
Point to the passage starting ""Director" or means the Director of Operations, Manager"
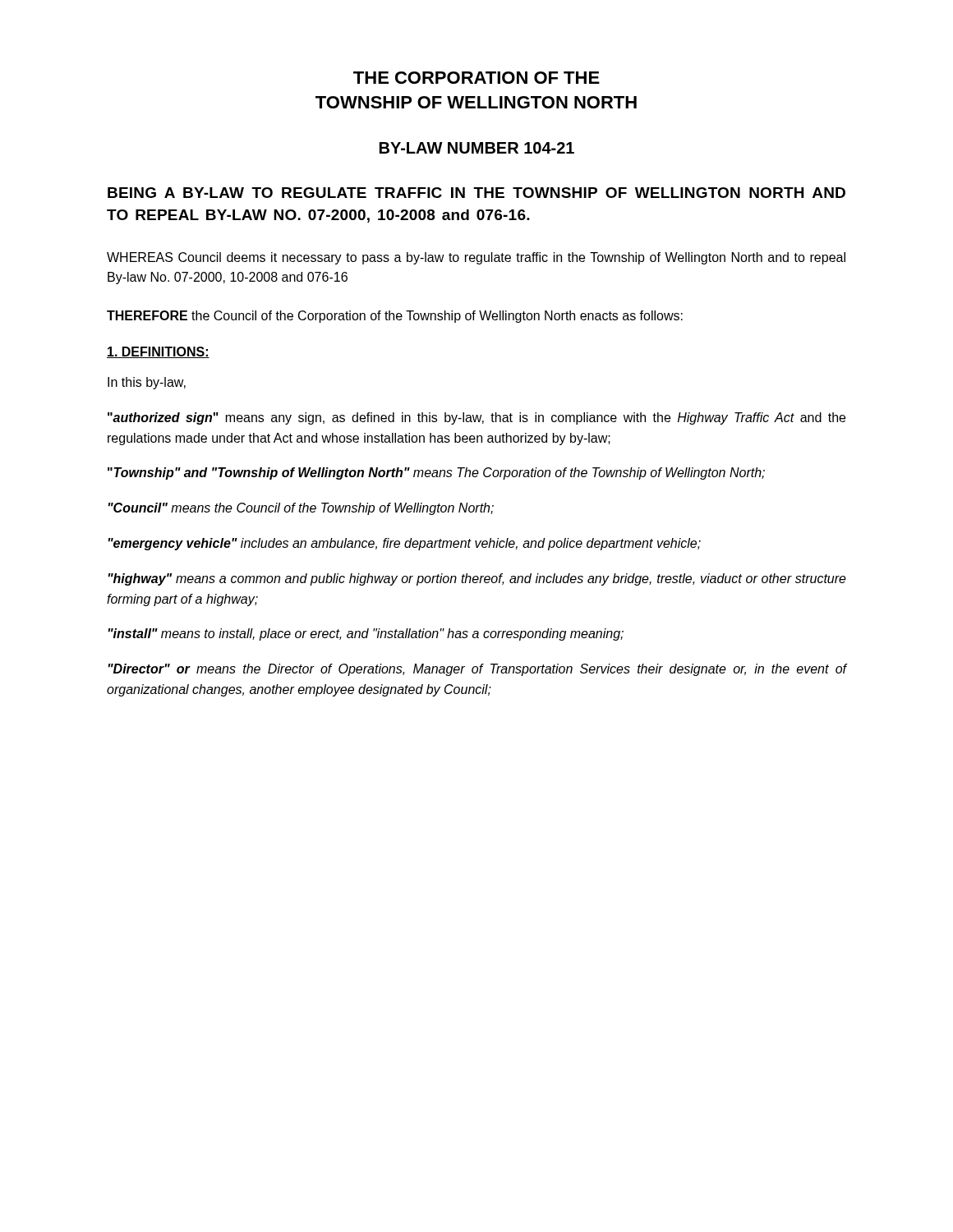tap(476, 679)
